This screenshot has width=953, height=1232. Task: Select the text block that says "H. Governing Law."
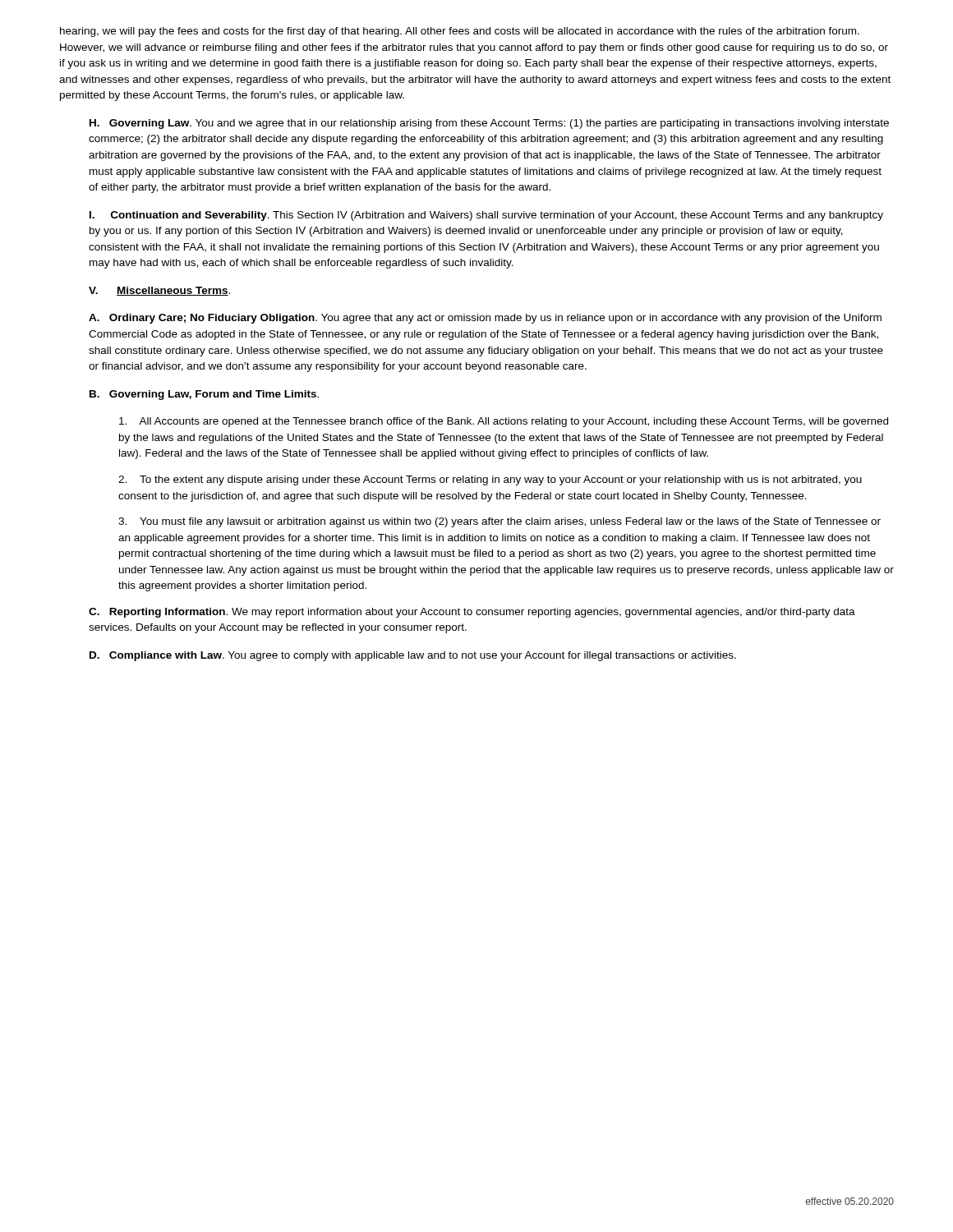pyautogui.click(x=489, y=155)
